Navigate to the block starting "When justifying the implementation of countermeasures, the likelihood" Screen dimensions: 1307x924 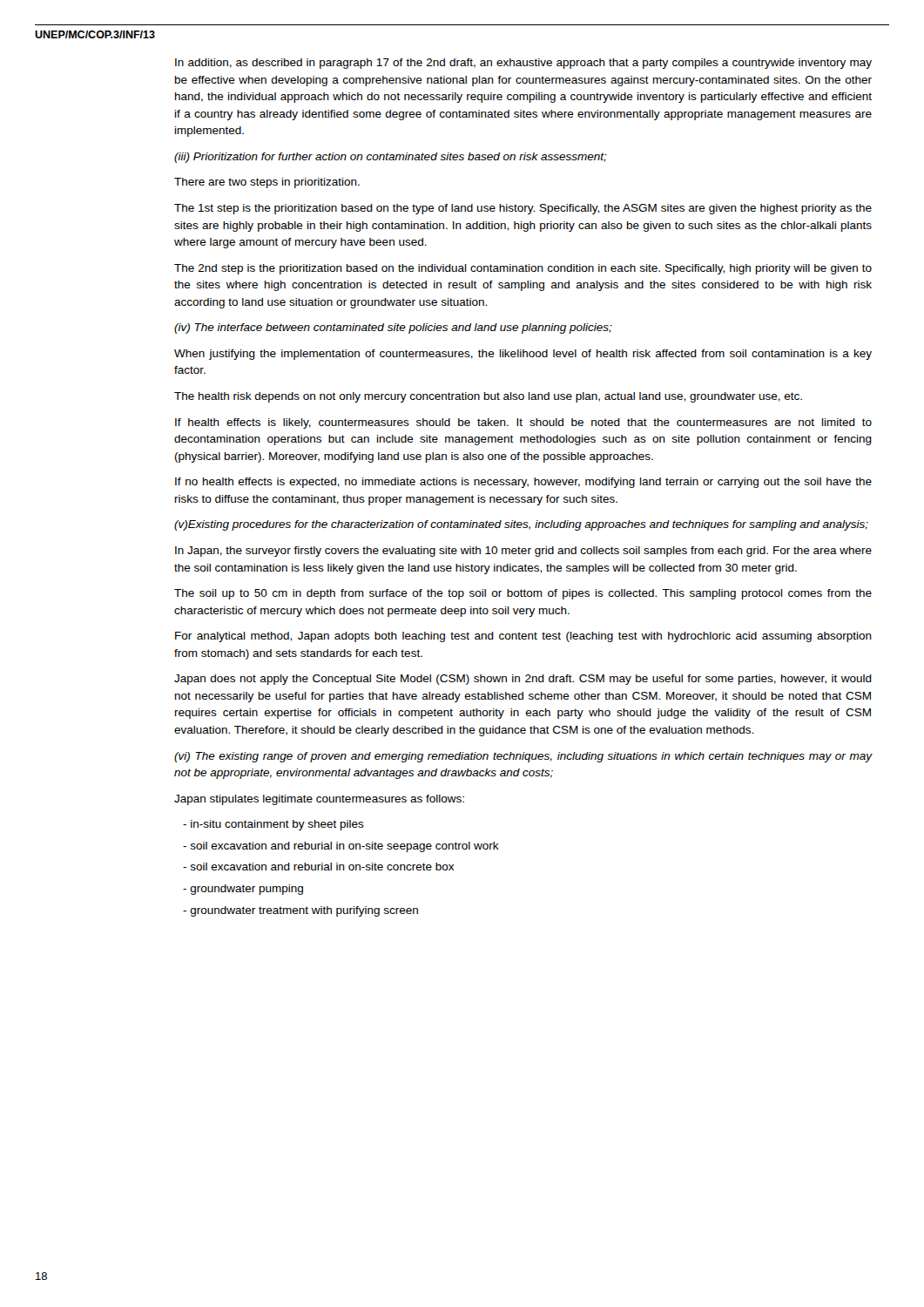click(523, 362)
